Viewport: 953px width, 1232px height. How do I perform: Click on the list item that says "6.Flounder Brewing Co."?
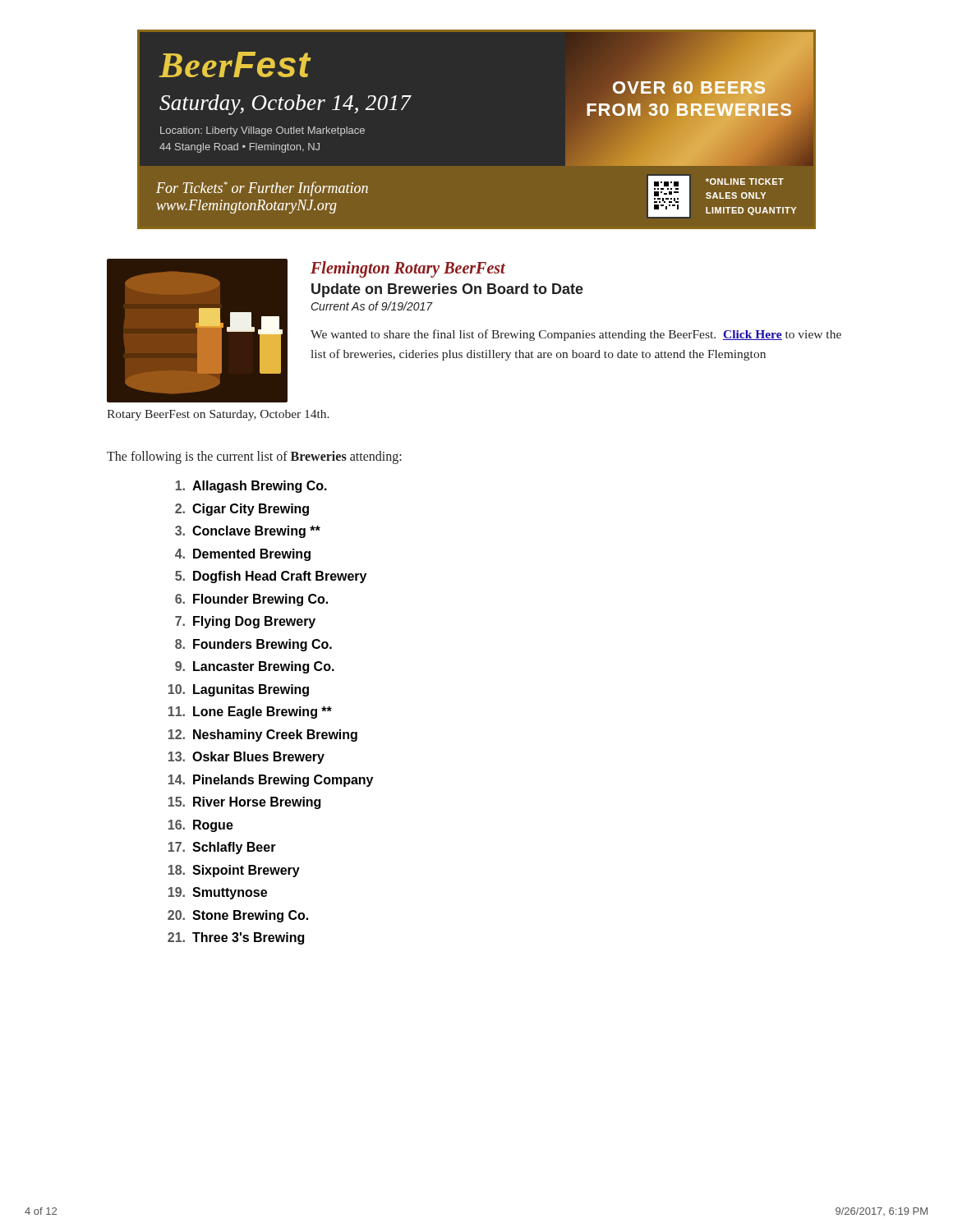click(242, 599)
